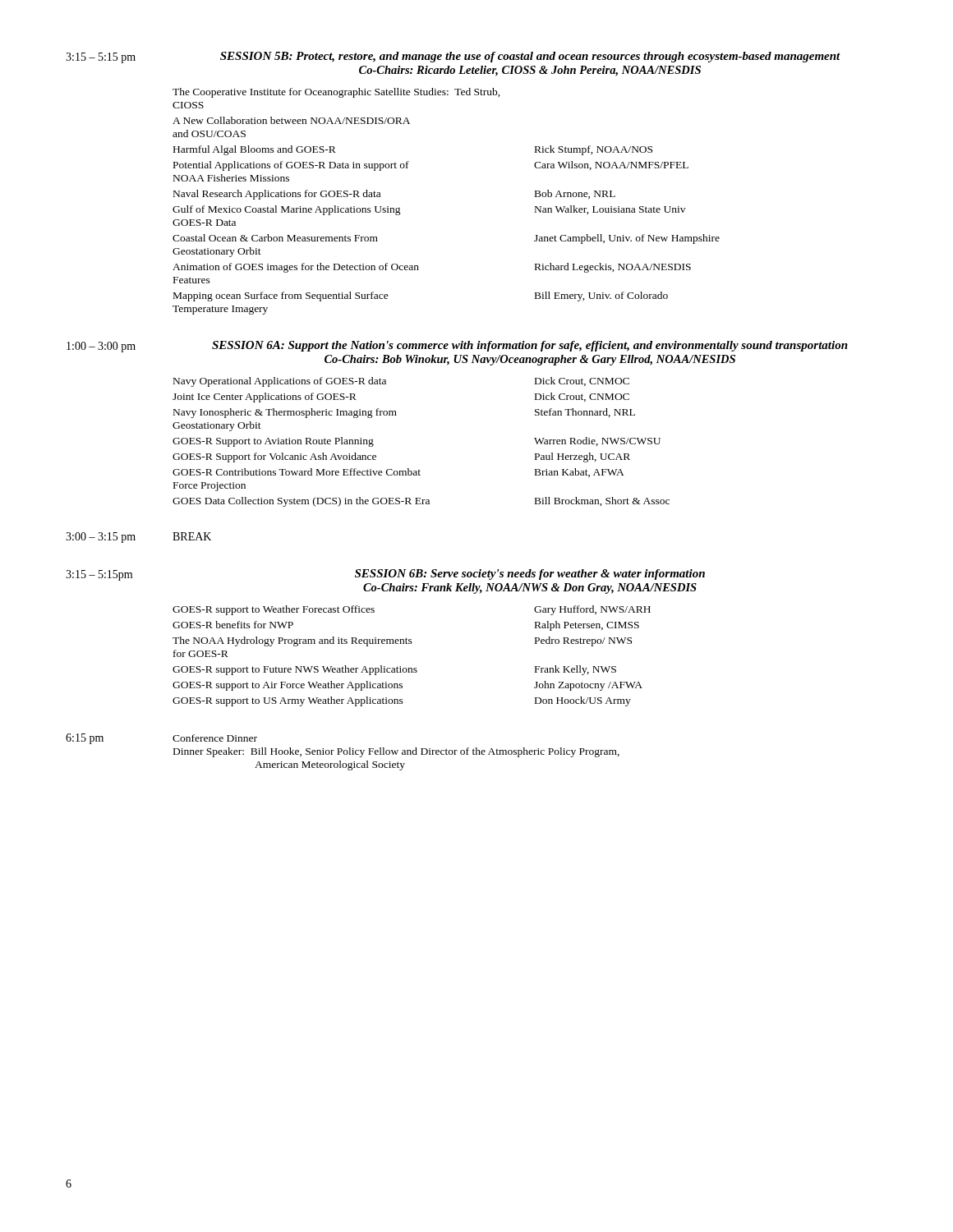The width and height of the screenshot is (953, 1232).
Task: Navigate to the block starting "Joint Ice Center Applications"
Action: point(530,397)
